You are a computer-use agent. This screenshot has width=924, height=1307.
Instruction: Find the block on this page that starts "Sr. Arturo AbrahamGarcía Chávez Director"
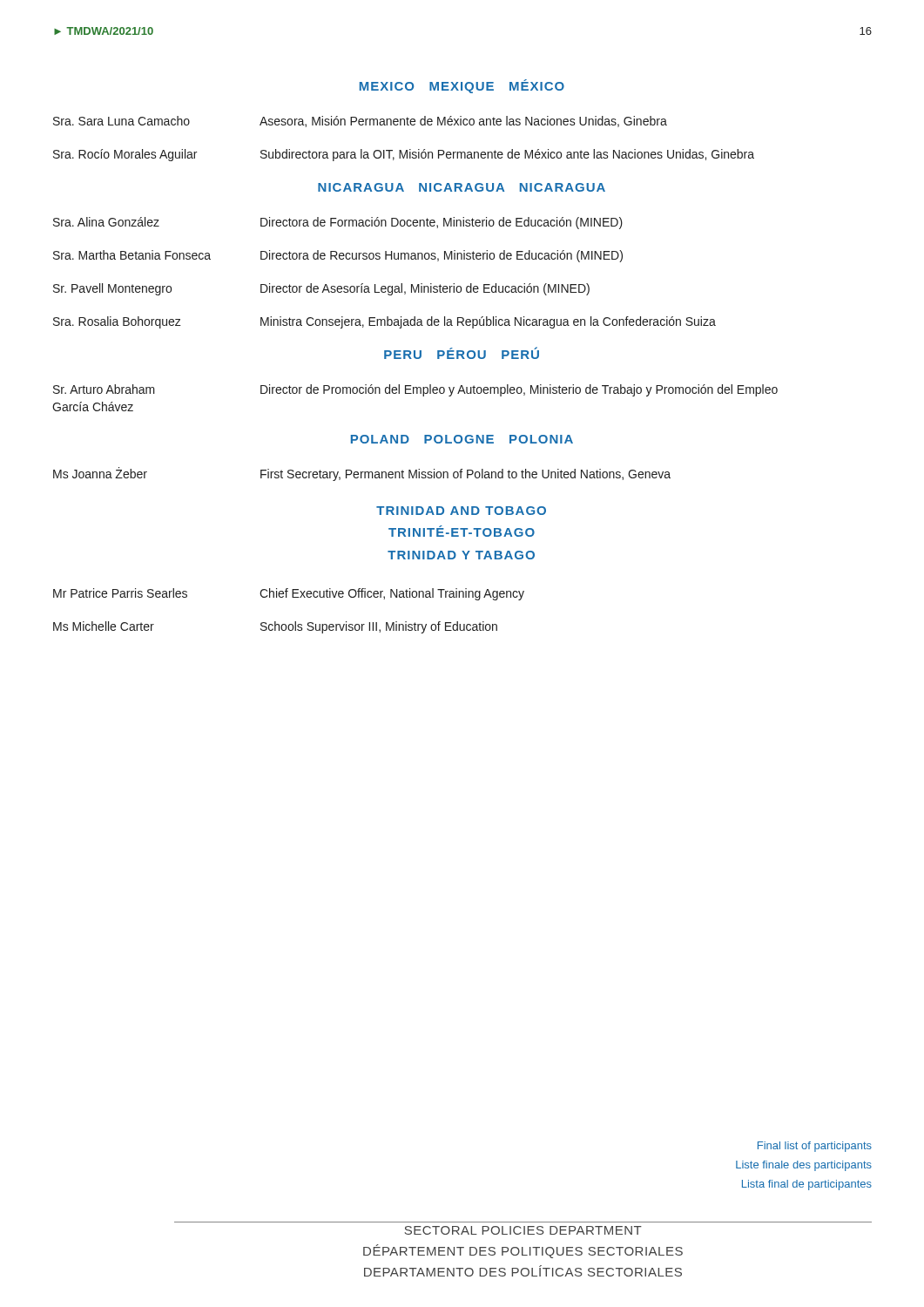(x=462, y=398)
